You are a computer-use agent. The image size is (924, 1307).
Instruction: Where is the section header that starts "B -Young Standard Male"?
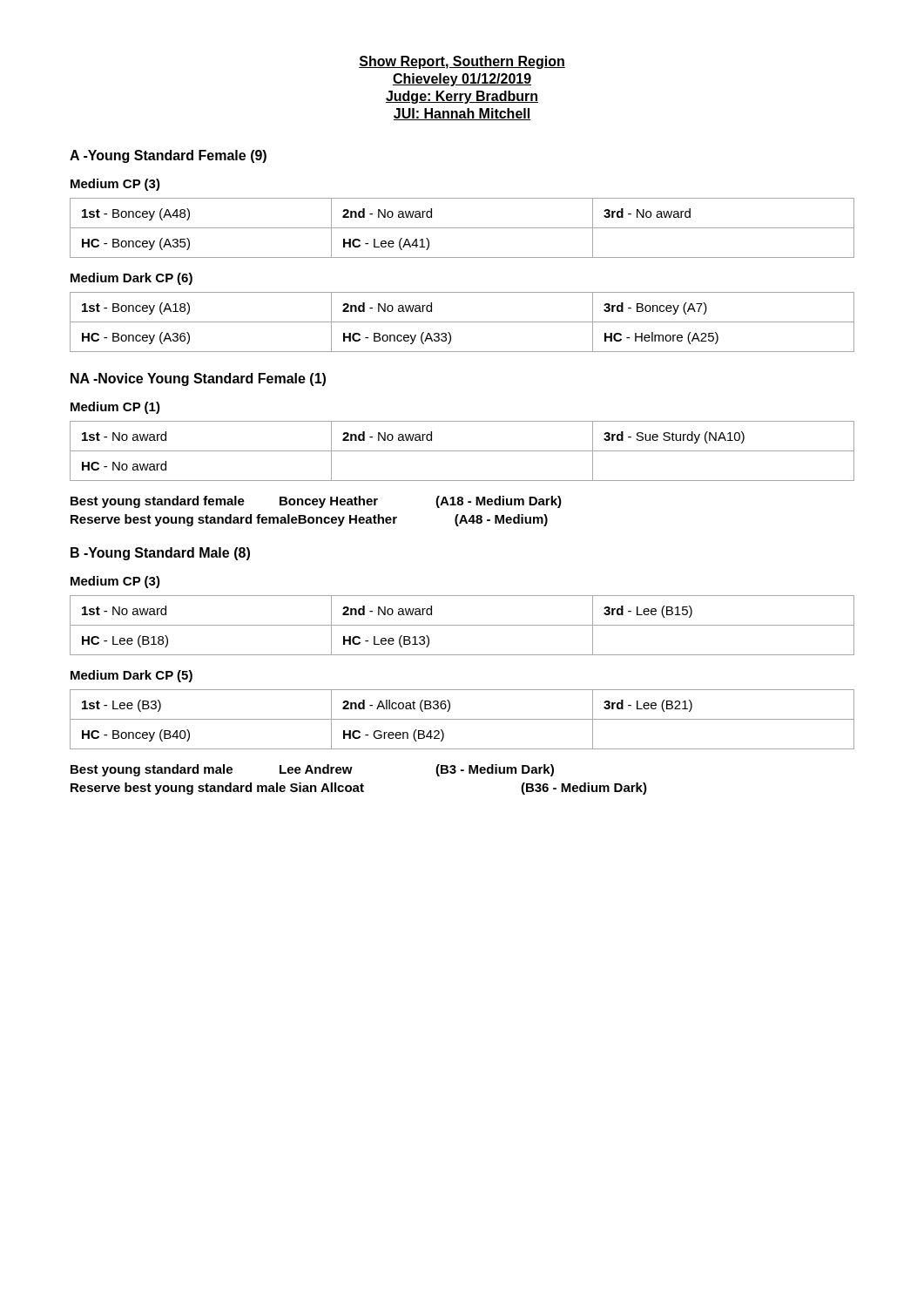tap(160, 553)
